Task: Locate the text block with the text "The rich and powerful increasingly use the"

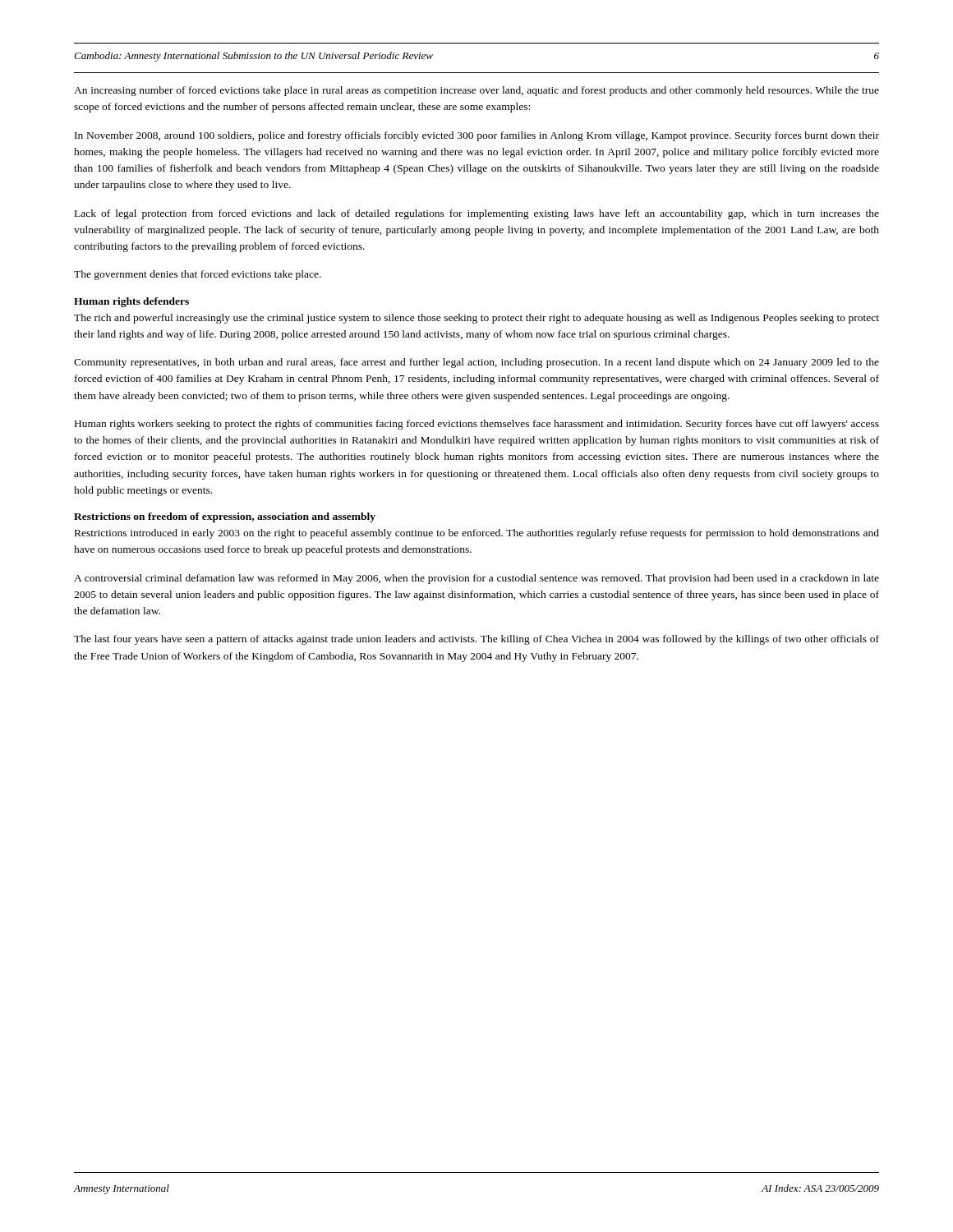Action: pos(476,325)
